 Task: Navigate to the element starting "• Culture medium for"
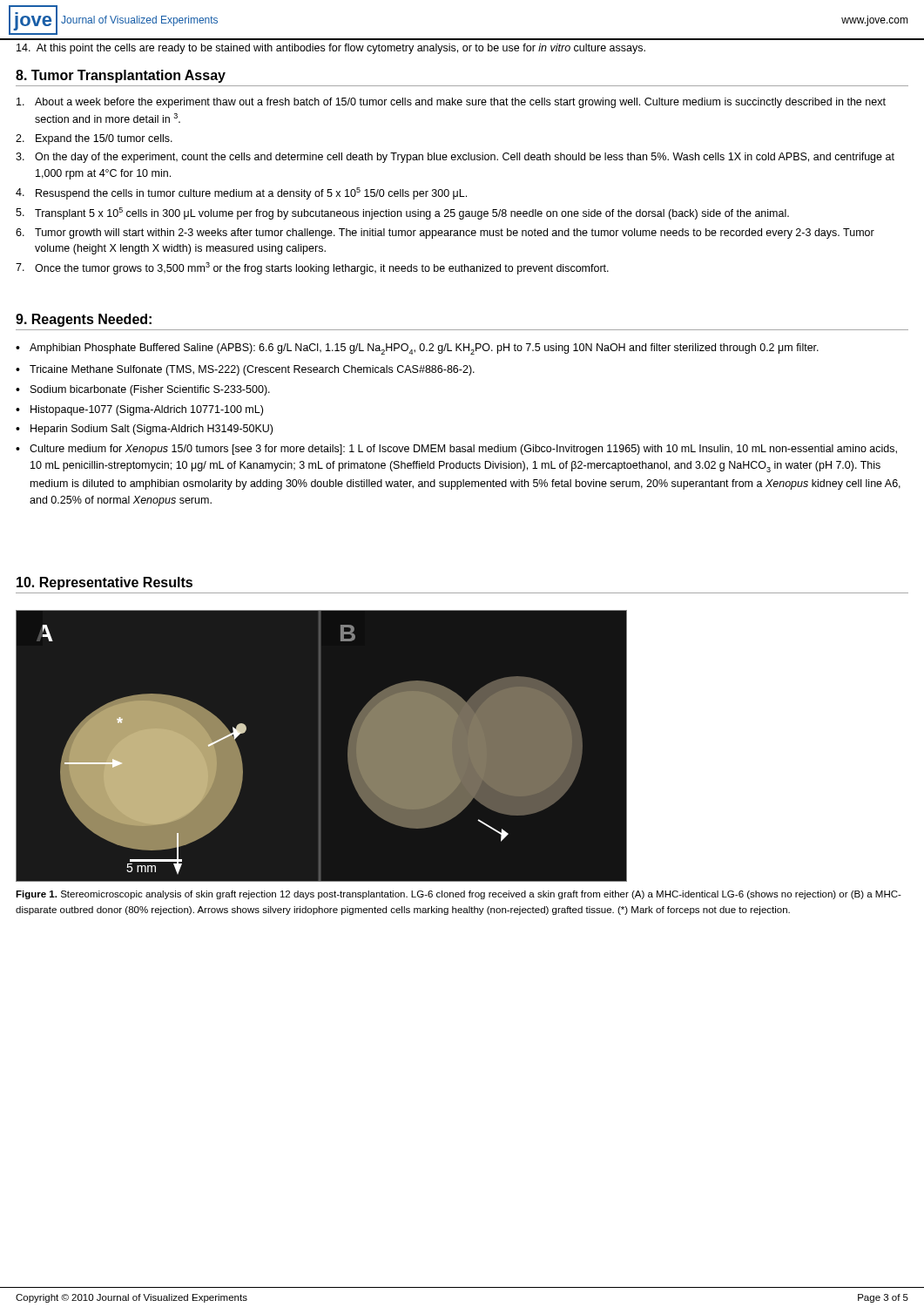tap(462, 475)
